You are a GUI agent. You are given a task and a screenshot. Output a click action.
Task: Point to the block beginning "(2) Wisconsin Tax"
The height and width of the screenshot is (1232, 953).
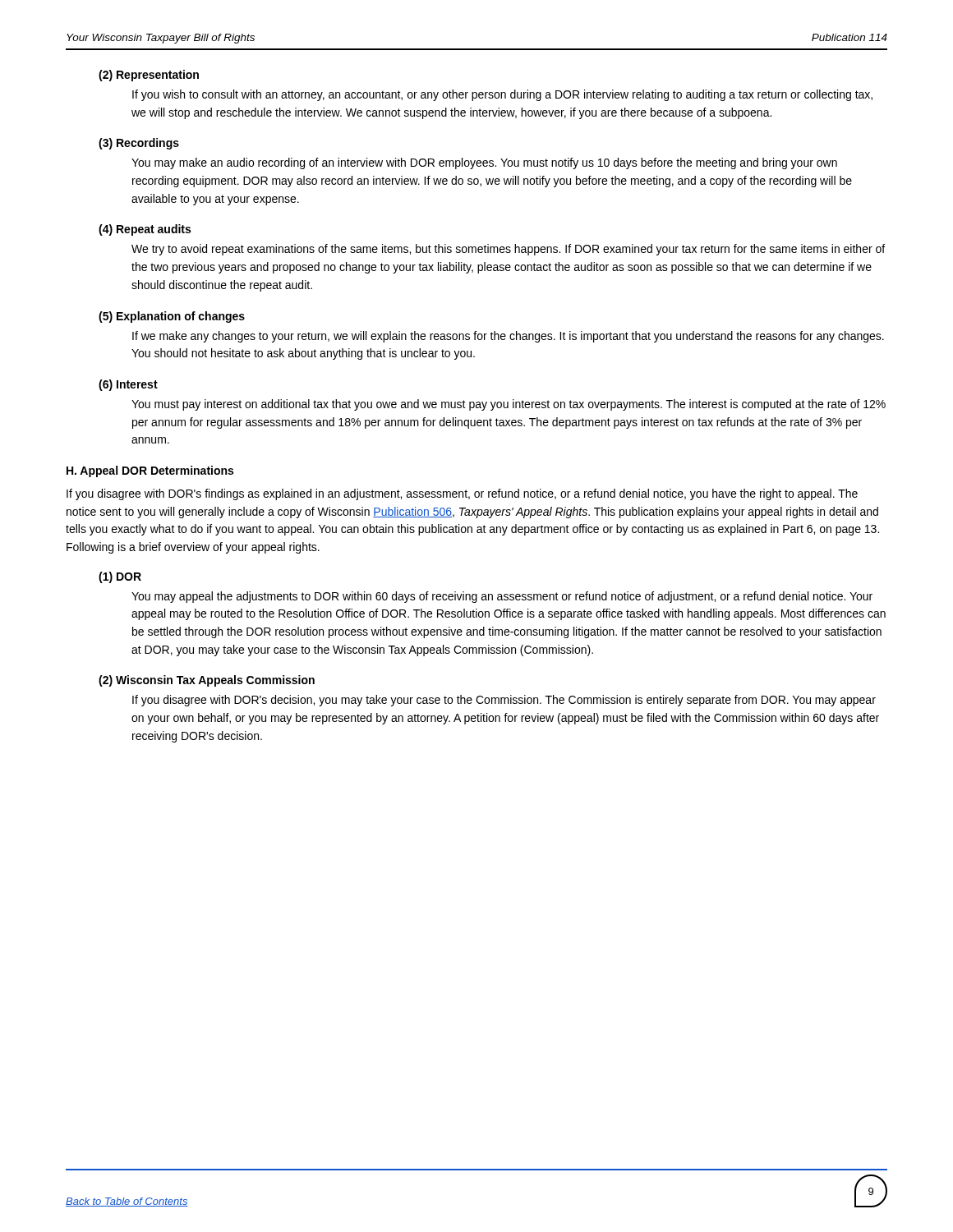[476, 710]
